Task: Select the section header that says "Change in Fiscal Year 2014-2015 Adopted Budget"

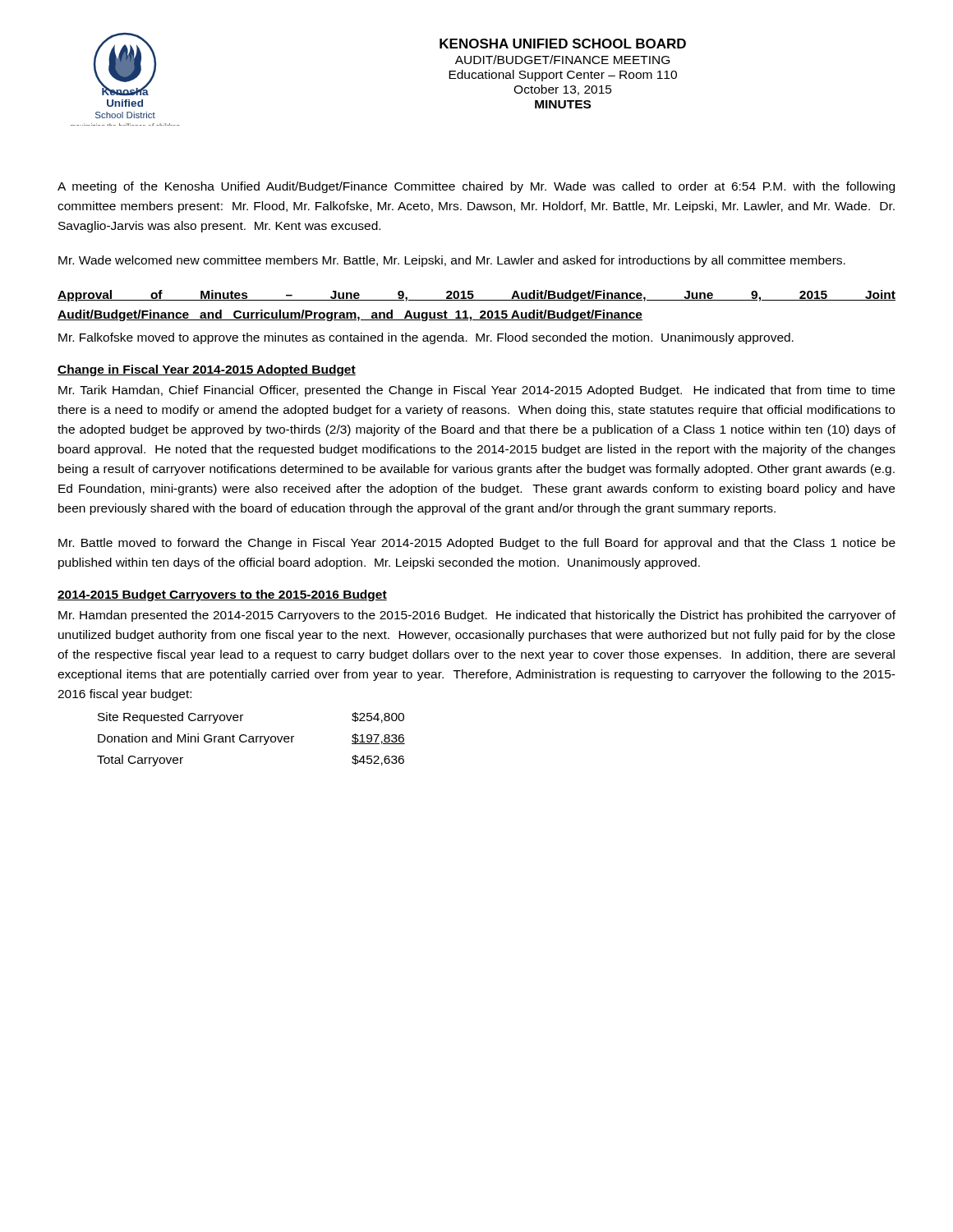Action: point(206,369)
